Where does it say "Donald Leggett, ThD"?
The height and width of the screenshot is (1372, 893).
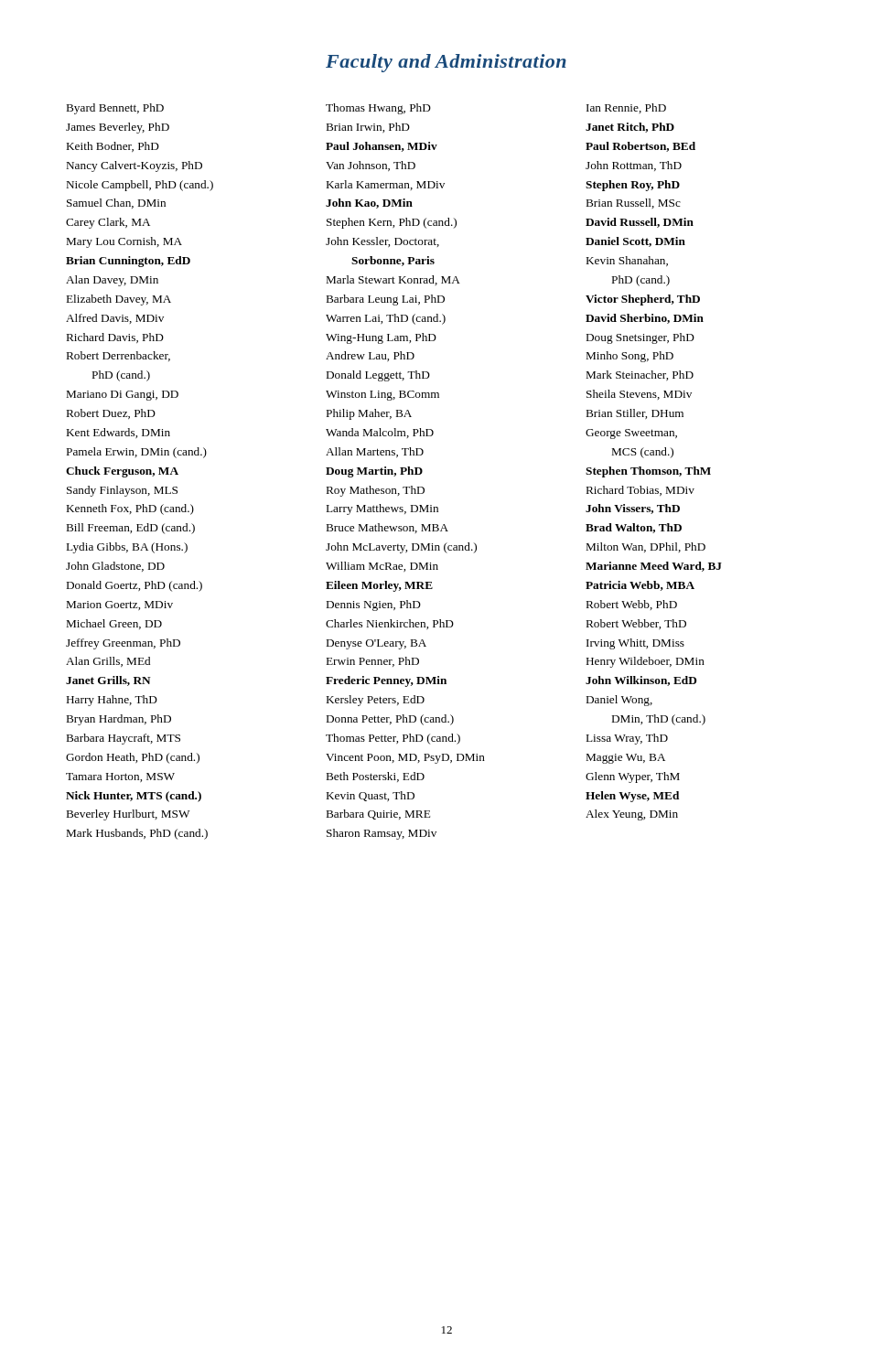tap(378, 375)
